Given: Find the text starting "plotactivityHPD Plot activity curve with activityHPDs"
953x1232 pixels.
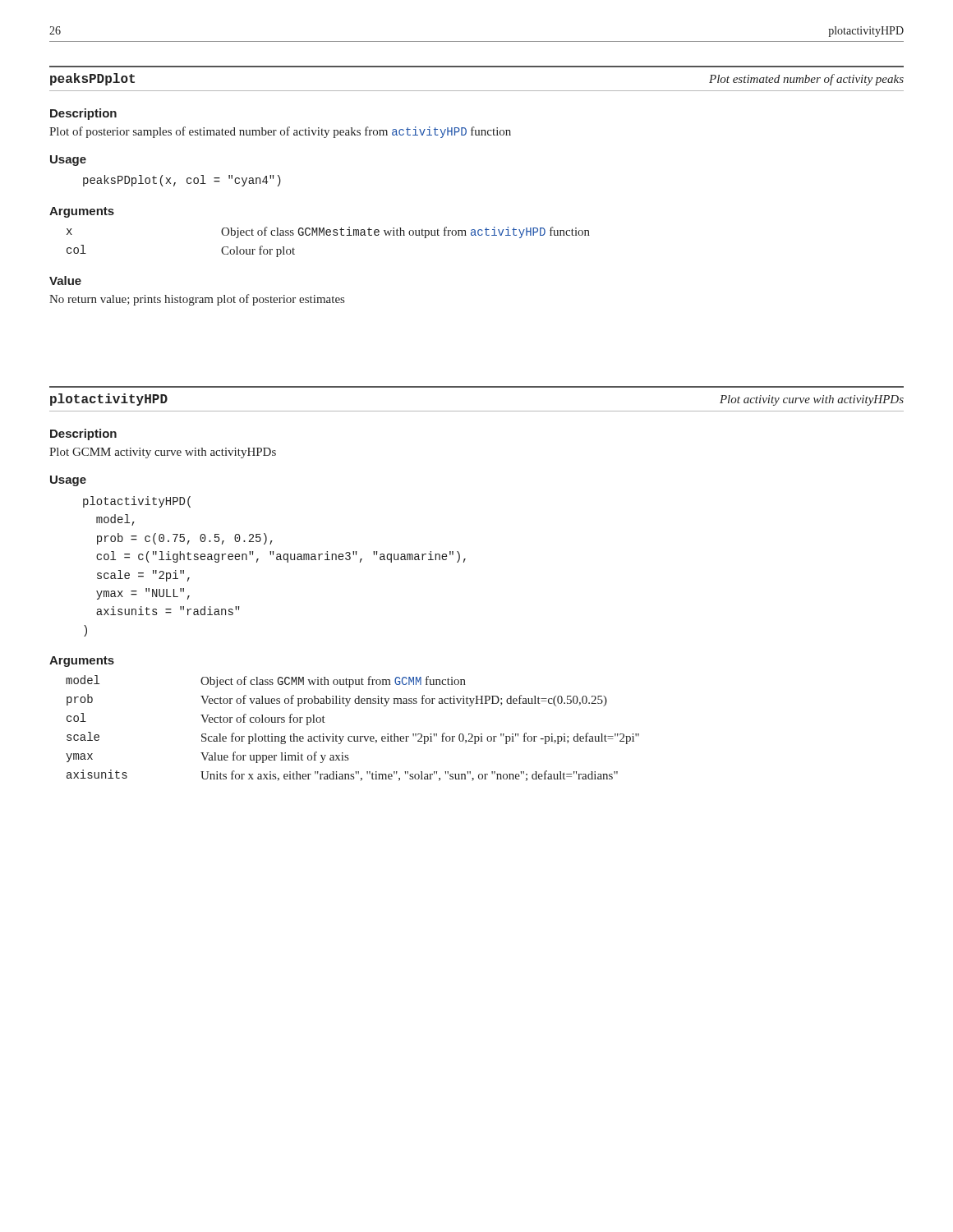Looking at the screenshot, I should (x=476, y=400).
